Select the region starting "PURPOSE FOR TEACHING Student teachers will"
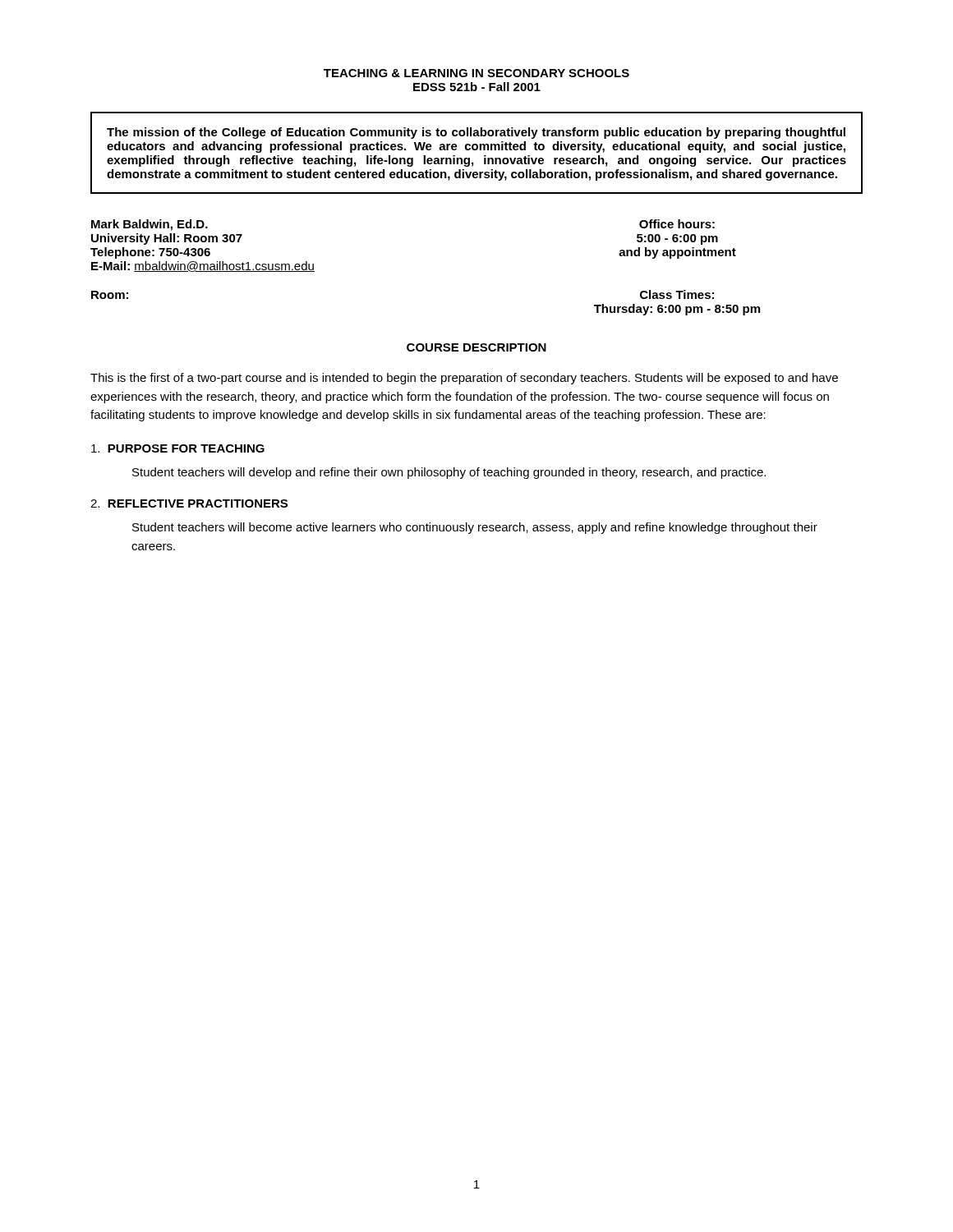 click(476, 461)
